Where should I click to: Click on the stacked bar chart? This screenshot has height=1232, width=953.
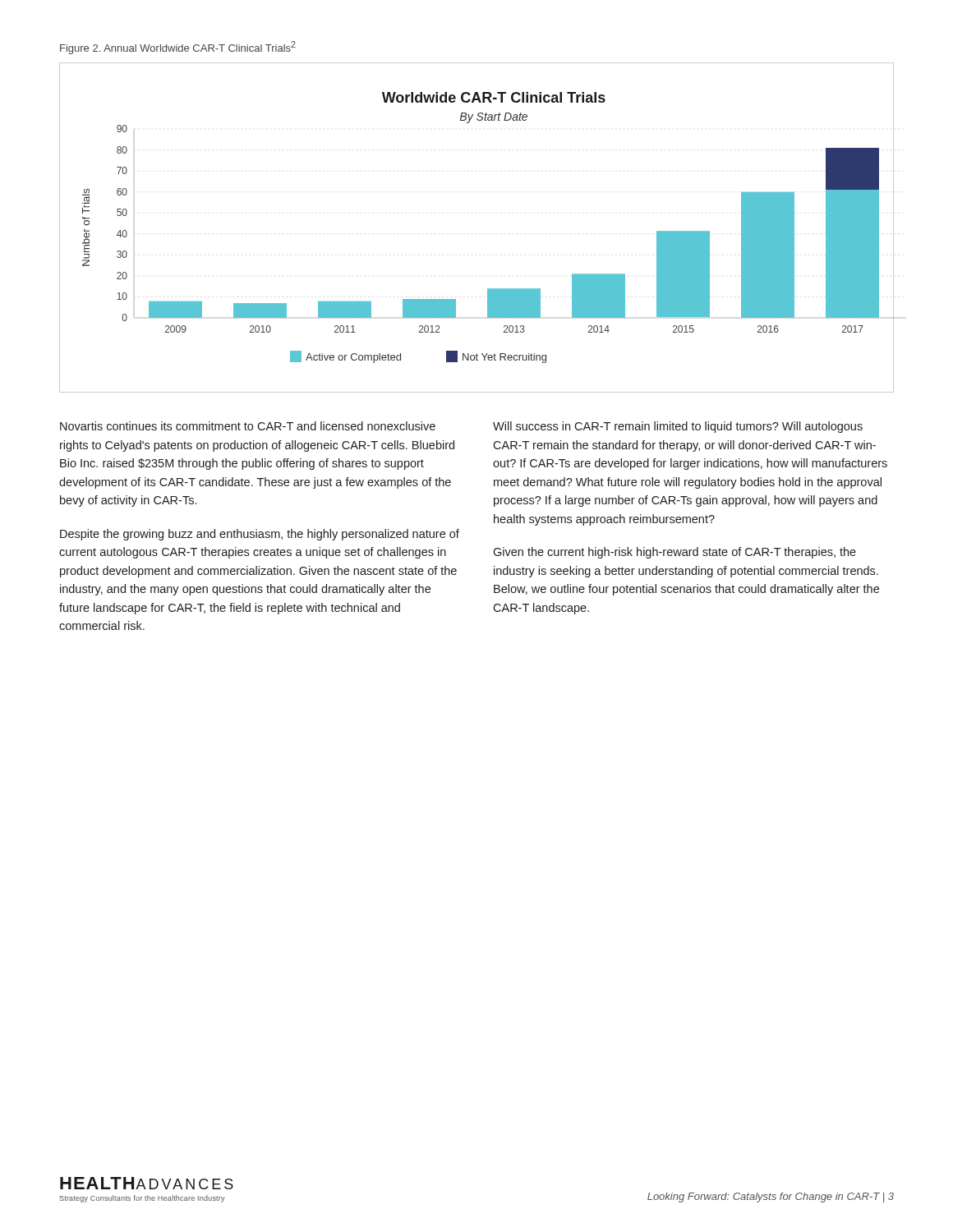(476, 228)
